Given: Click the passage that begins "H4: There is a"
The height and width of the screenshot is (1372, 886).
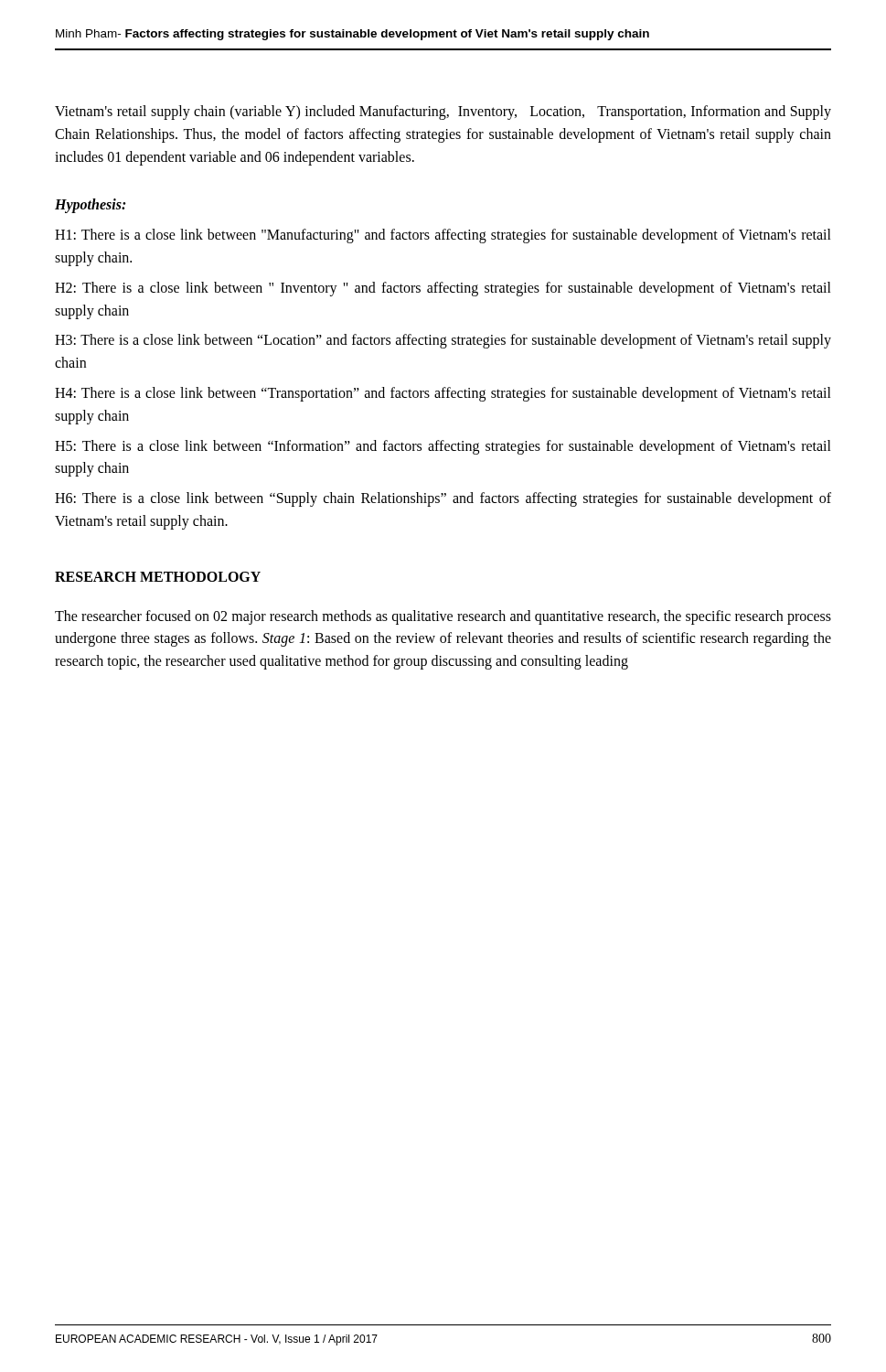Looking at the screenshot, I should click(x=443, y=405).
